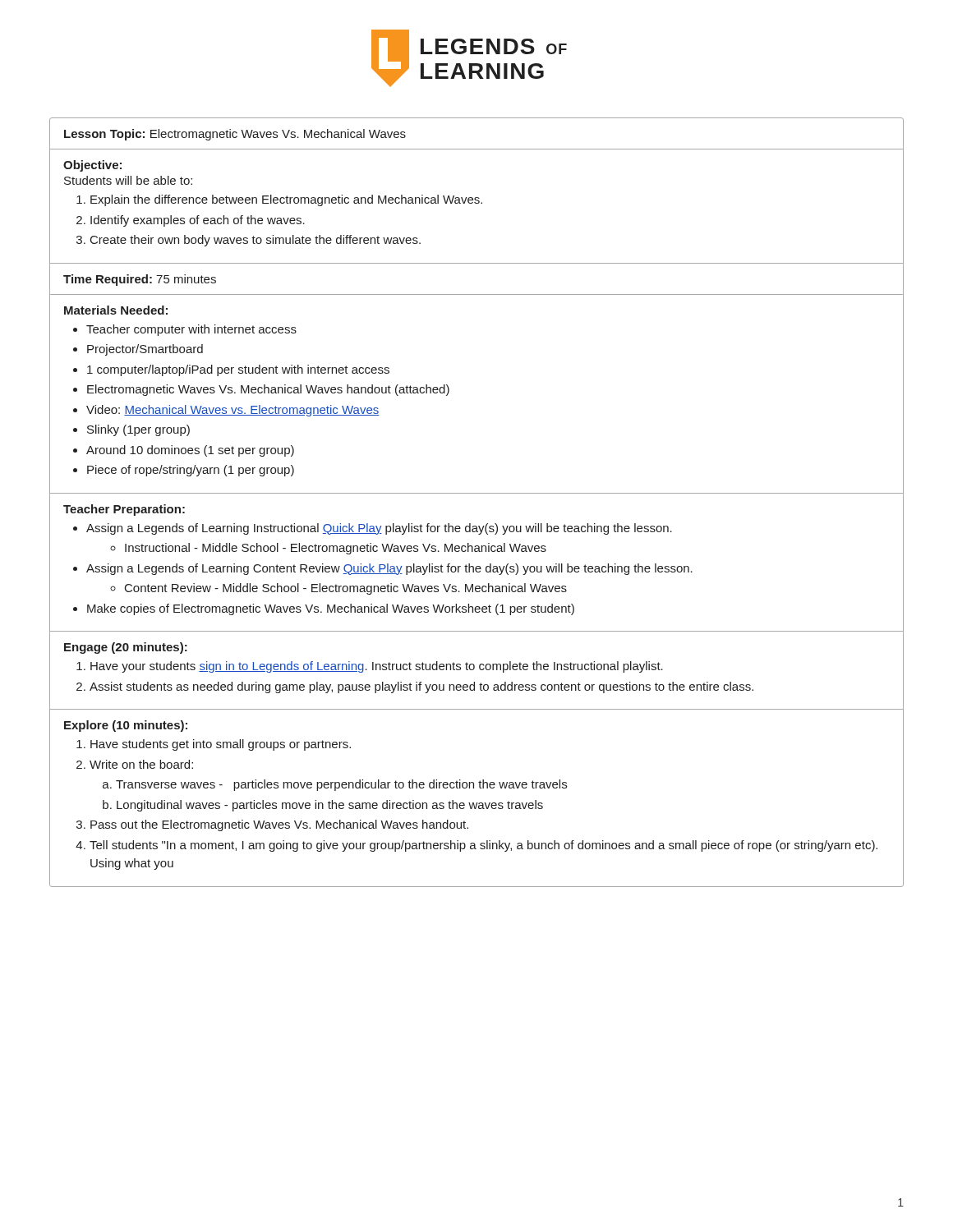The image size is (953, 1232).
Task: Locate the block starting "Assign a Legends of Learning Instructional"
Action: pos(488,539)
